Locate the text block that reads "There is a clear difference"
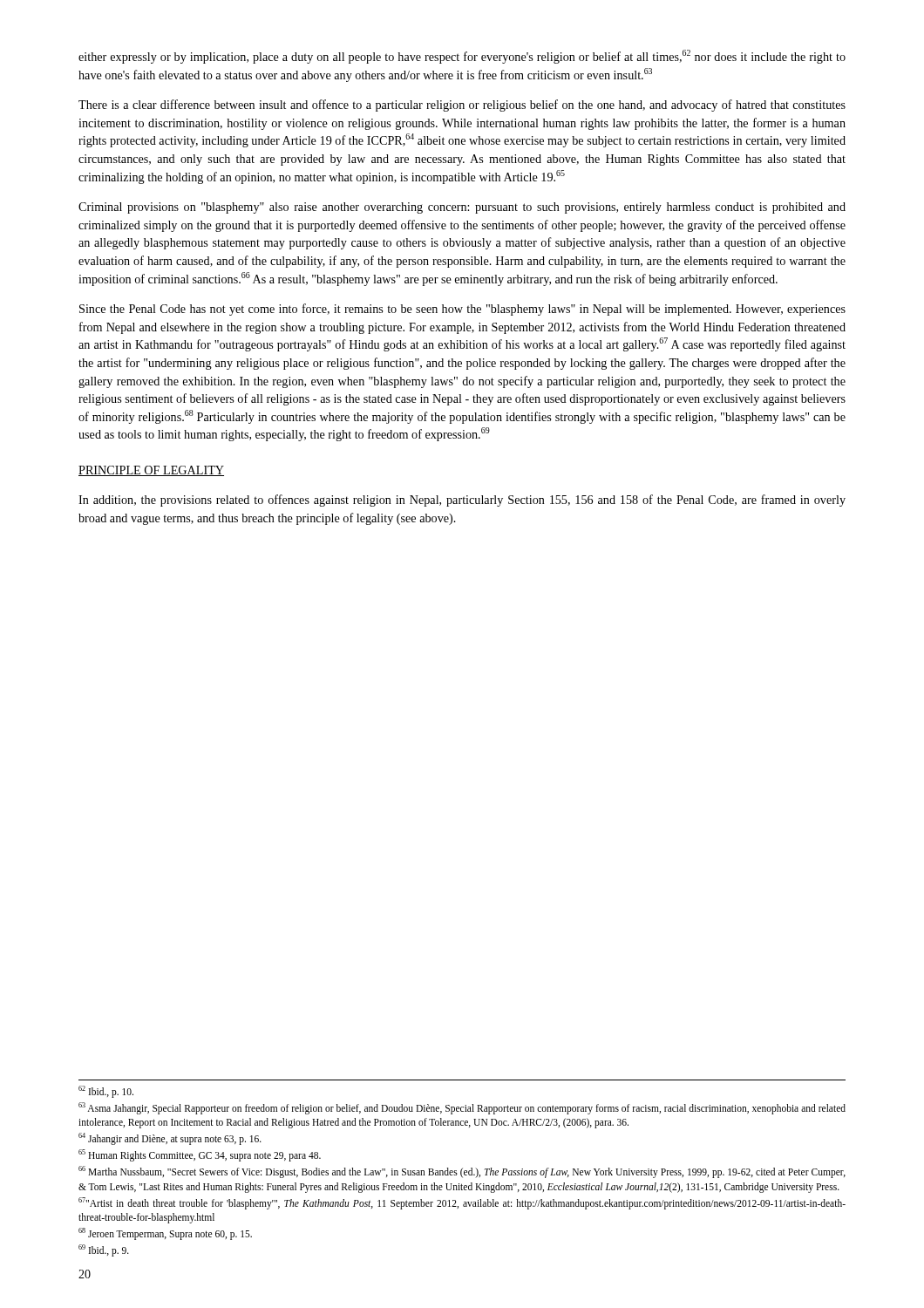 coord(462,141)
